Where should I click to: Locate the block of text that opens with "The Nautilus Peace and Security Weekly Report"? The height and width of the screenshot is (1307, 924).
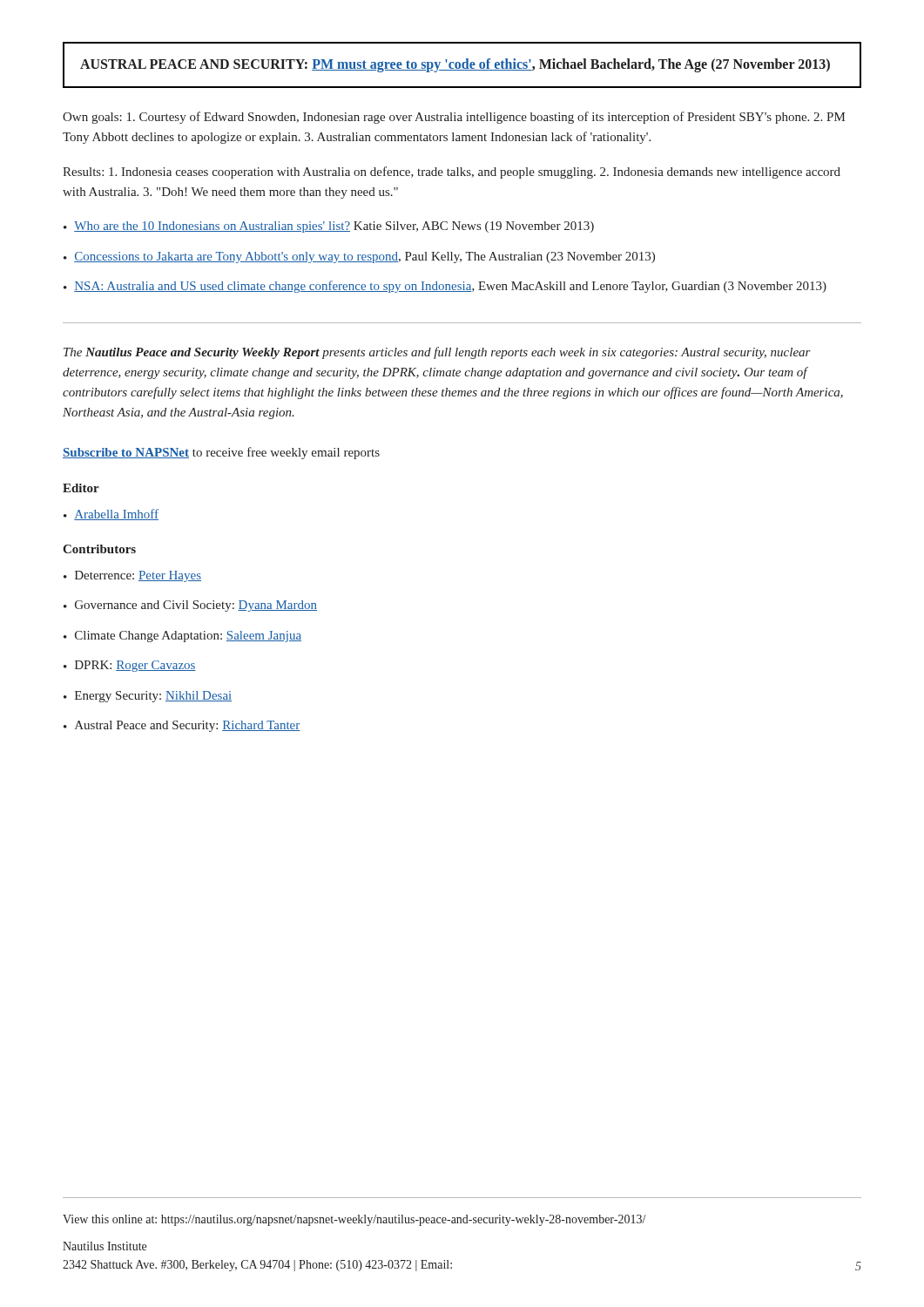pos(453,382)
